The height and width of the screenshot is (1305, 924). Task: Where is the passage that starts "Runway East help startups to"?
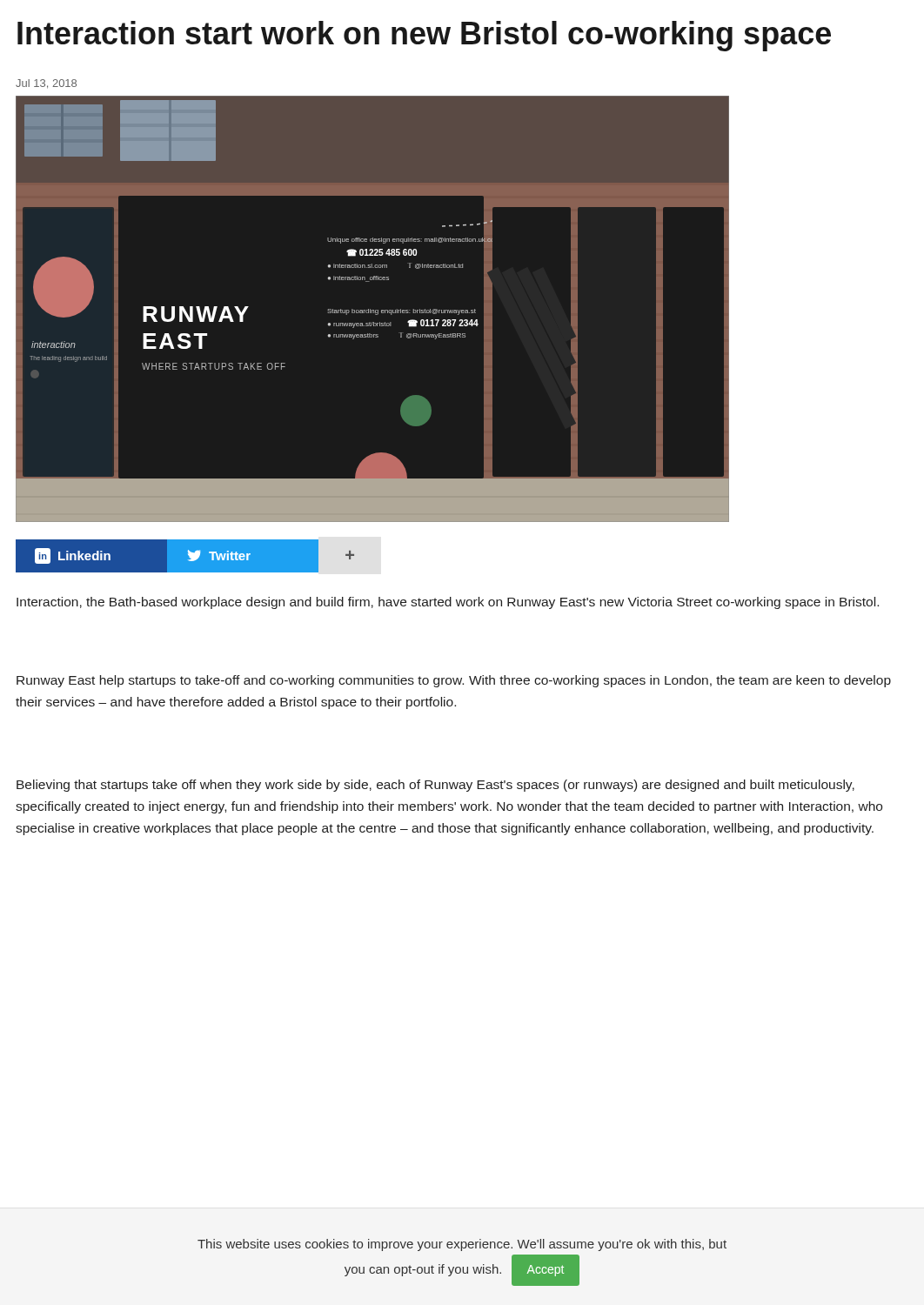click(x=453, y=691)
